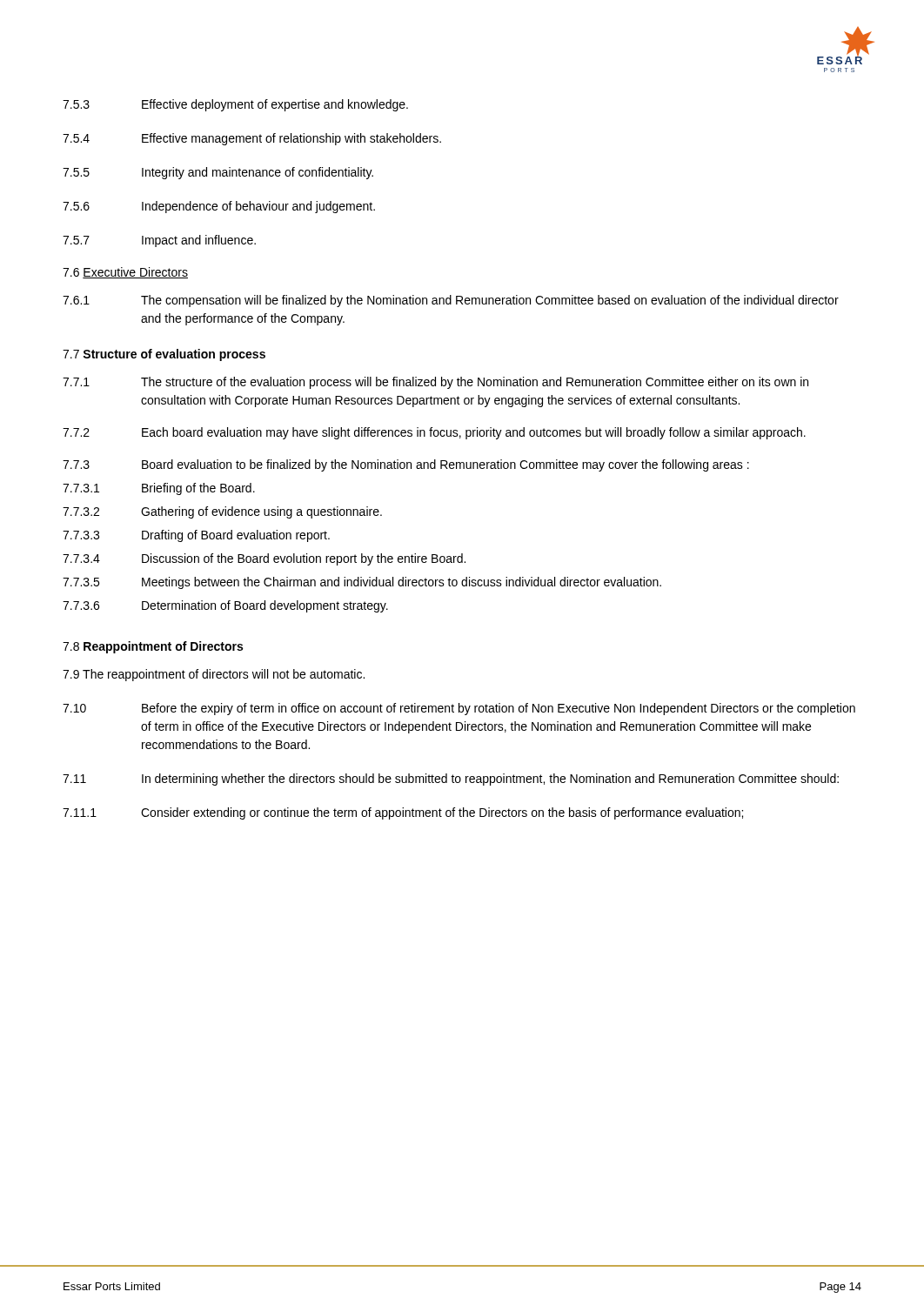Point to the block beginning "7.5.4 Effective management of"
The image size is (924, 1305).
coord(252,139)
